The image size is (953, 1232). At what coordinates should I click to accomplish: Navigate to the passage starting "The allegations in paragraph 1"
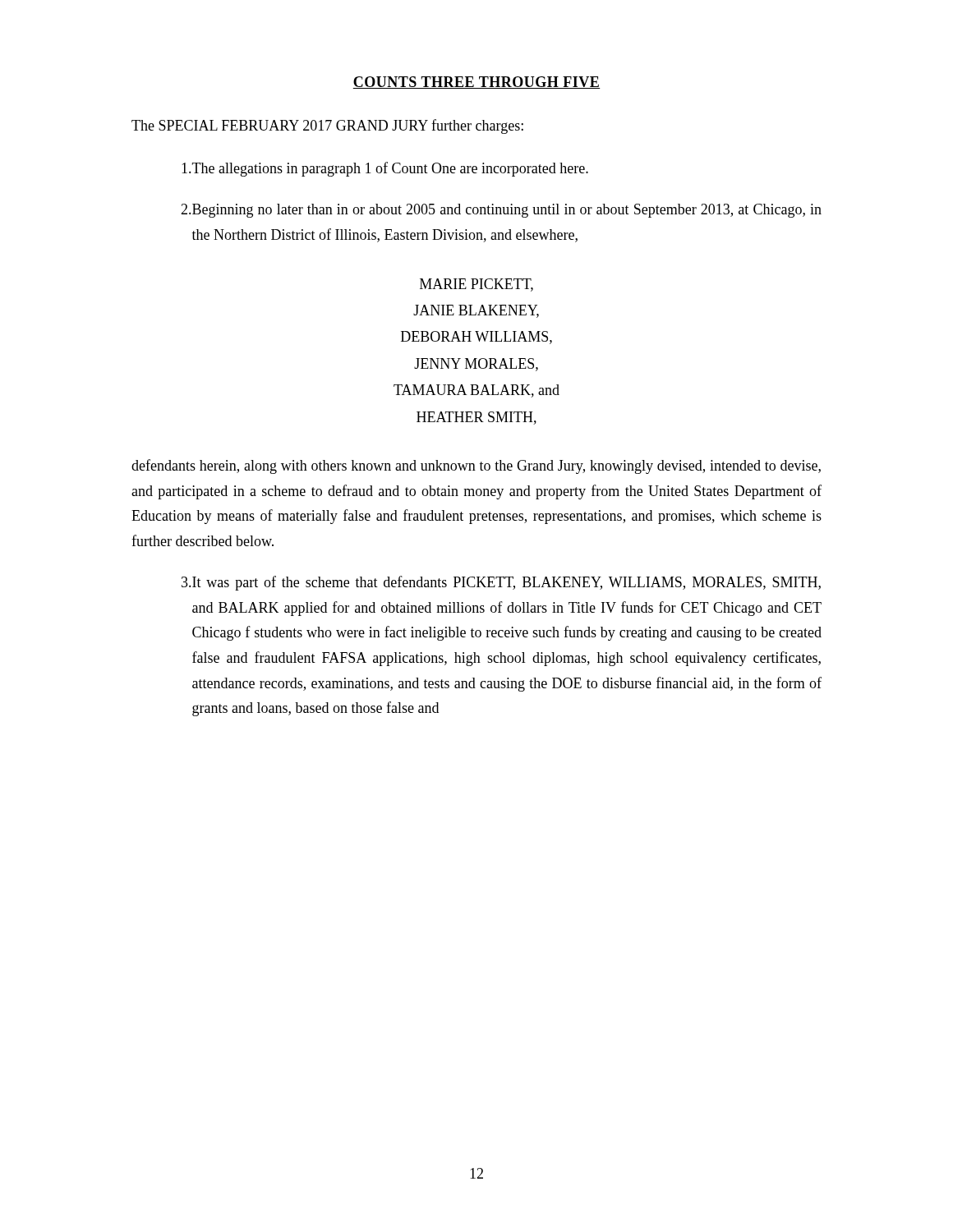(x=476, y=168)
